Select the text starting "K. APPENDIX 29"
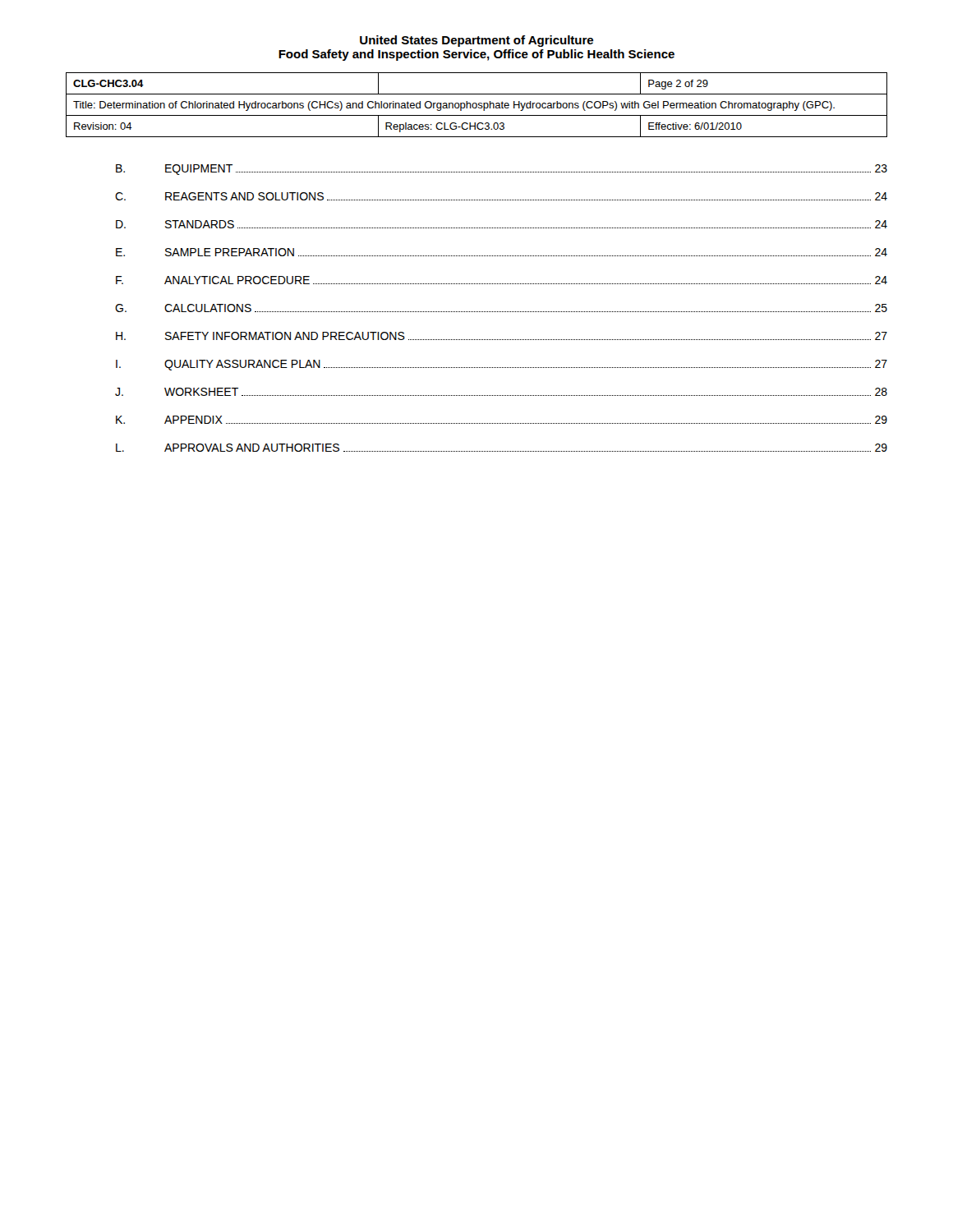 pyautogui.click(x=501, y=420)
